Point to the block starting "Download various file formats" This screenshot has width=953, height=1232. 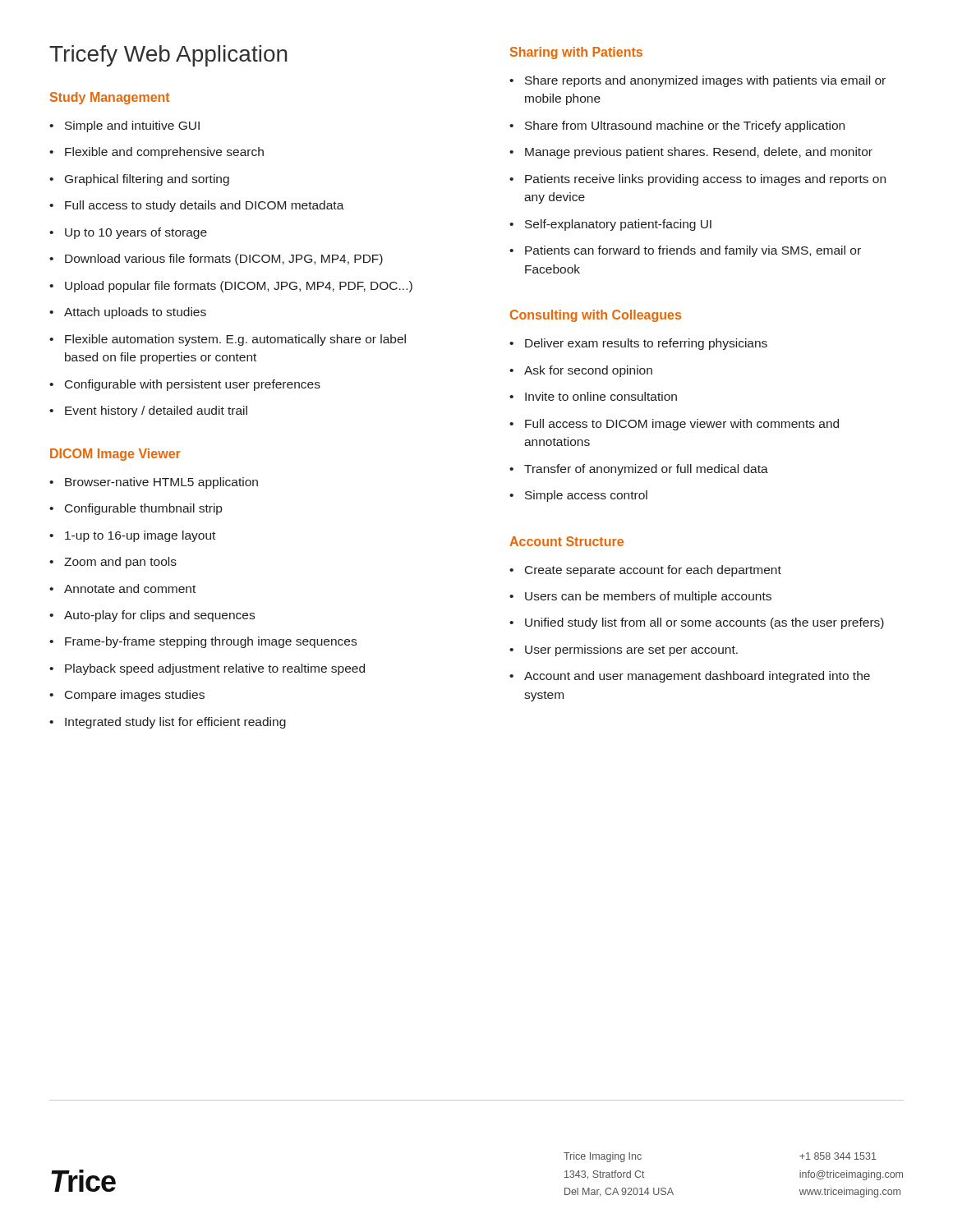[224, 259]
